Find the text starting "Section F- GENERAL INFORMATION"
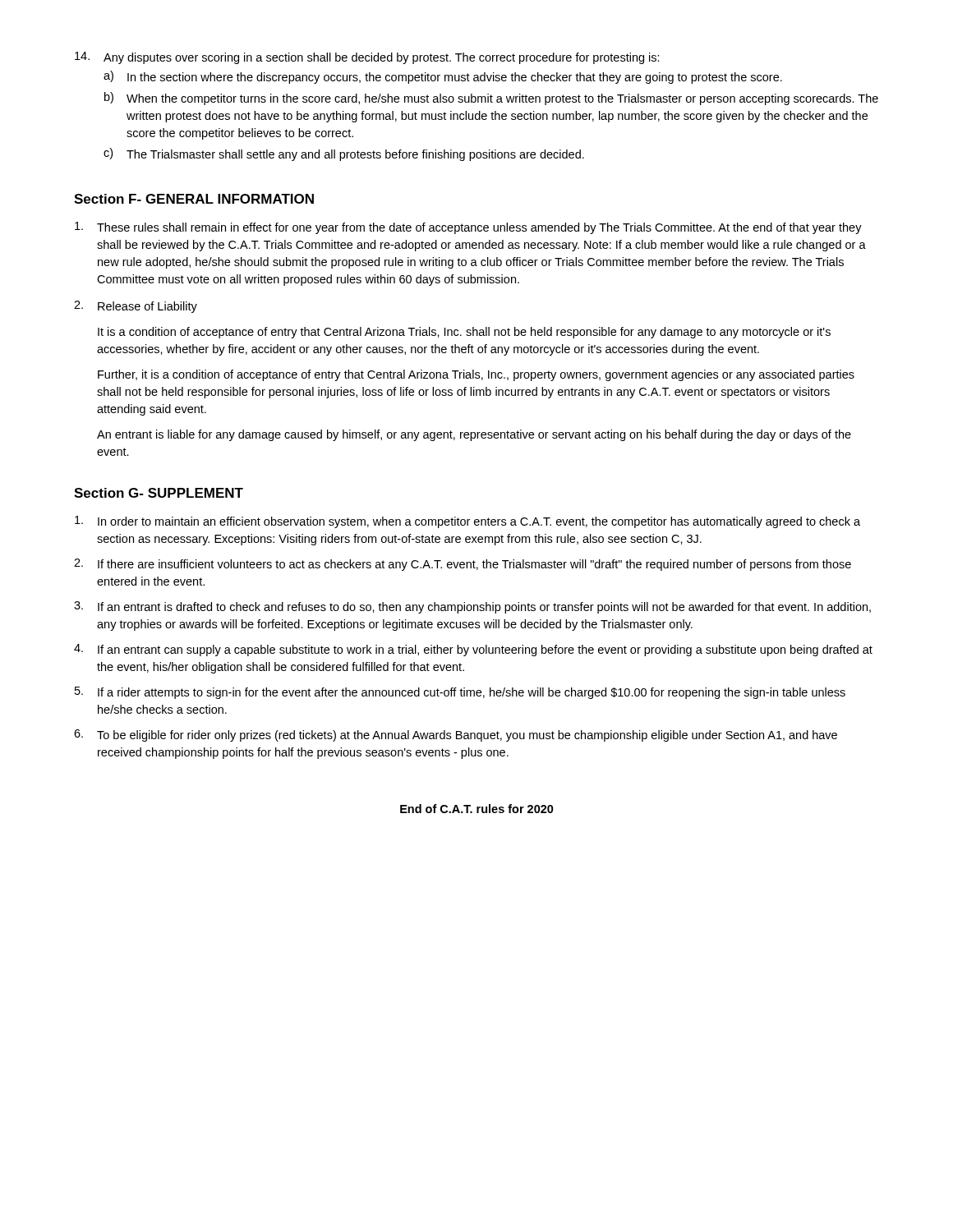Screen dimensions: 1232x953 pos(194,199)
